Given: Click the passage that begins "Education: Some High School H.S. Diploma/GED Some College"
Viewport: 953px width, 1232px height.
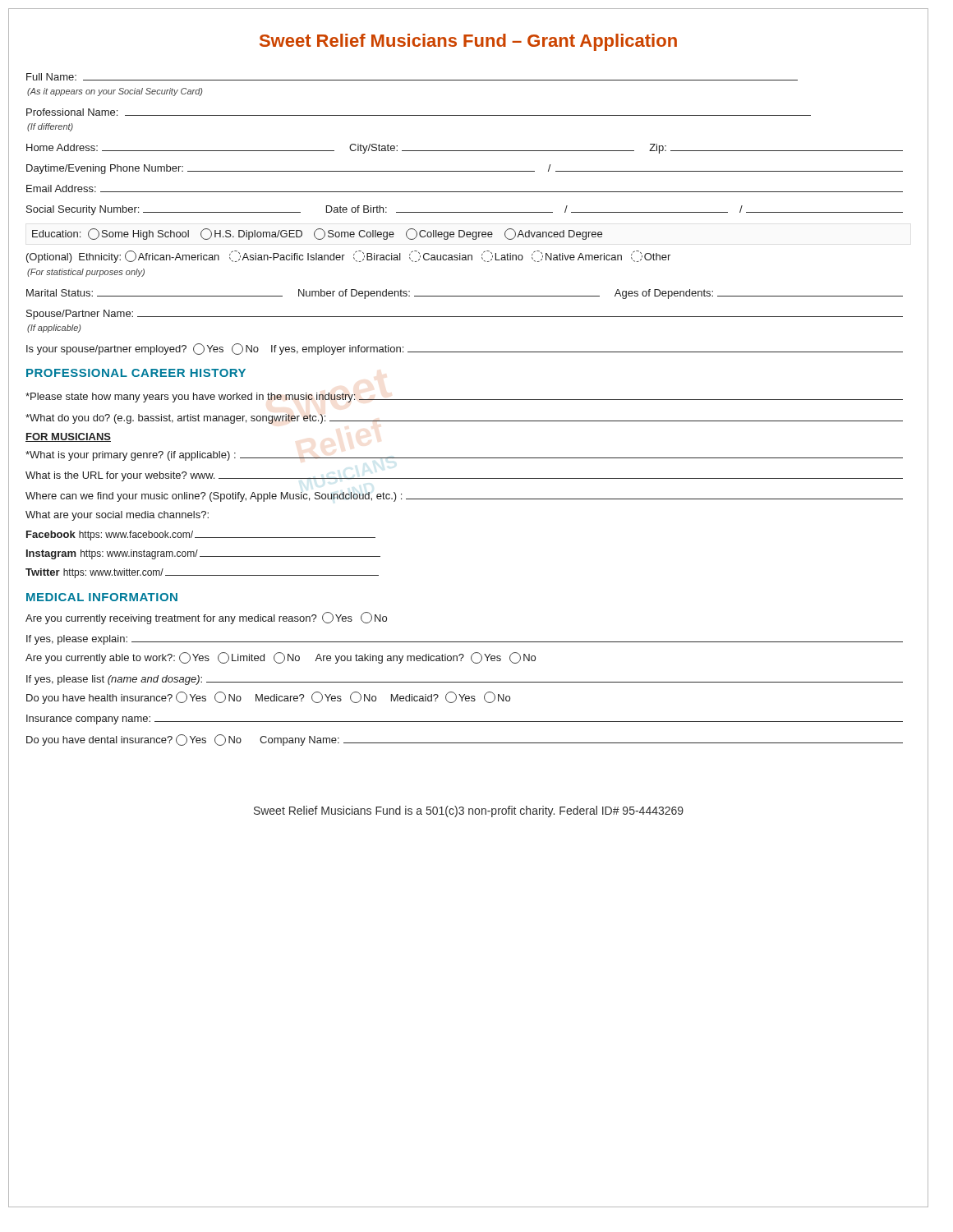Looking at the screenshot, I should click(x=317, y=234).
